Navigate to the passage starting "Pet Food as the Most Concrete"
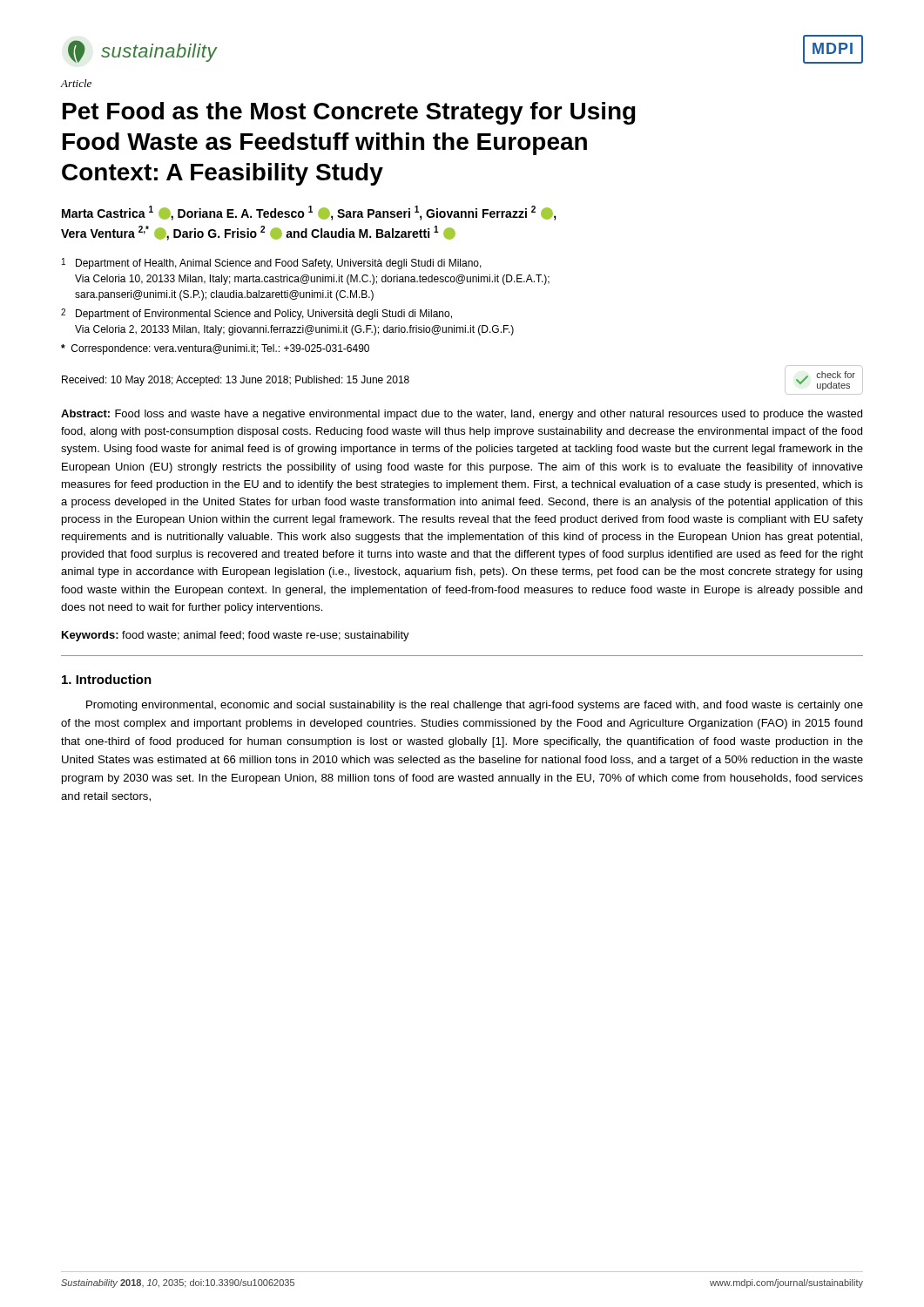The image size is (924, 1307). tap(349, 142)
